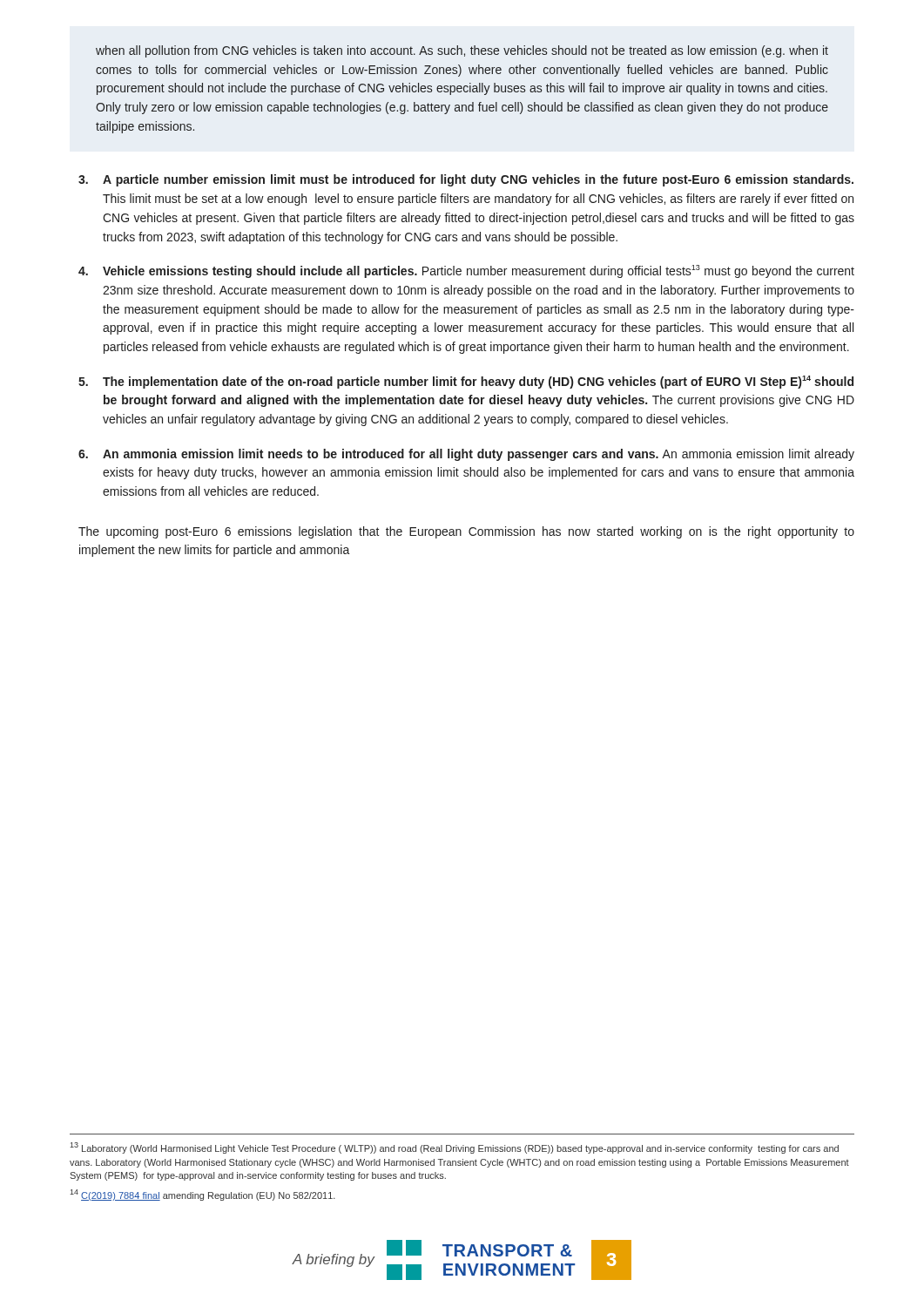Point to the block beginning "14 C(2019) 7884 final"
The width and height of the screenshot is (924, 1307).
tap(203, 1194)
